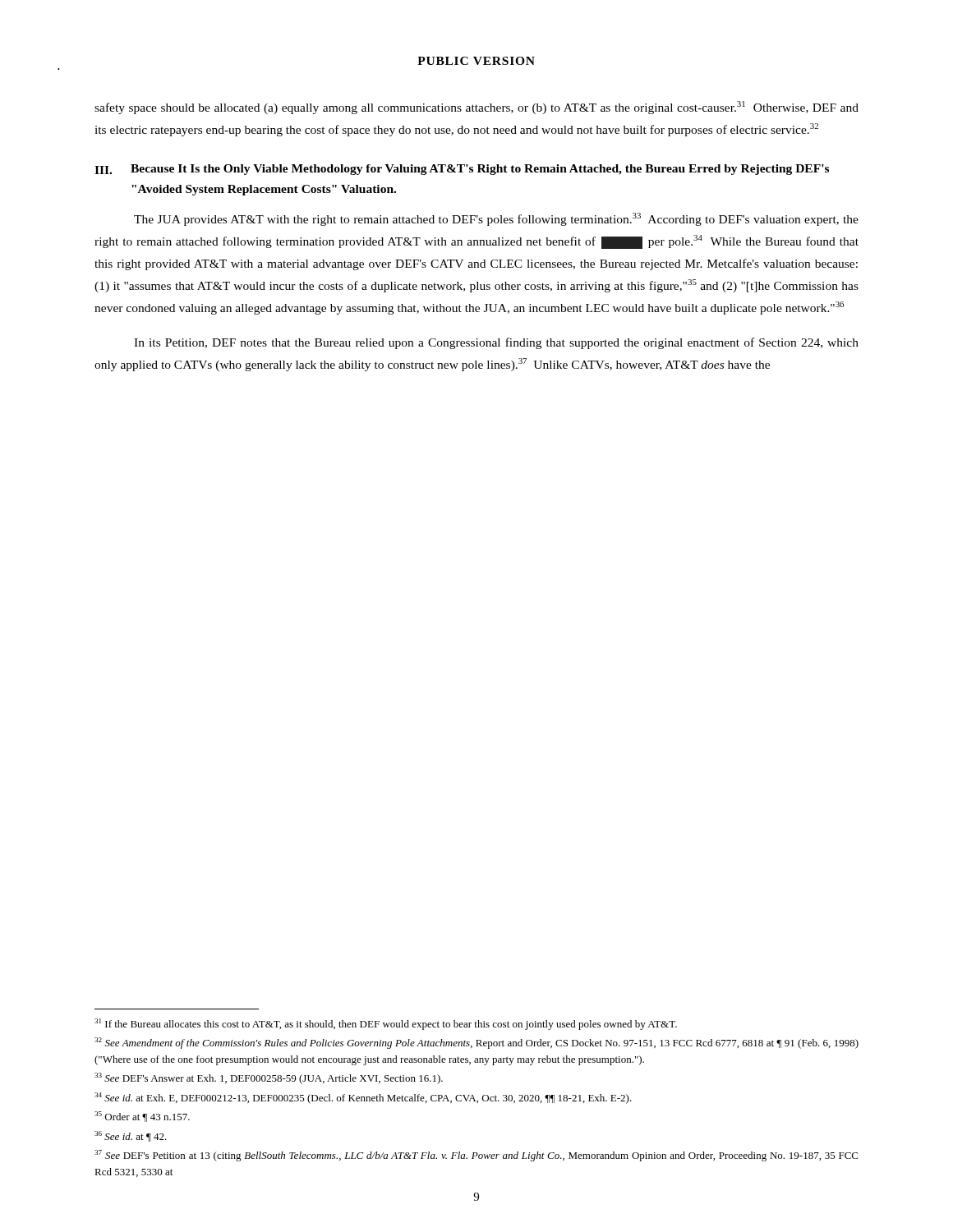Point to "36 See id. at ¶ 42."
Screen dimensions: 1232x953
coord(131,1135)
